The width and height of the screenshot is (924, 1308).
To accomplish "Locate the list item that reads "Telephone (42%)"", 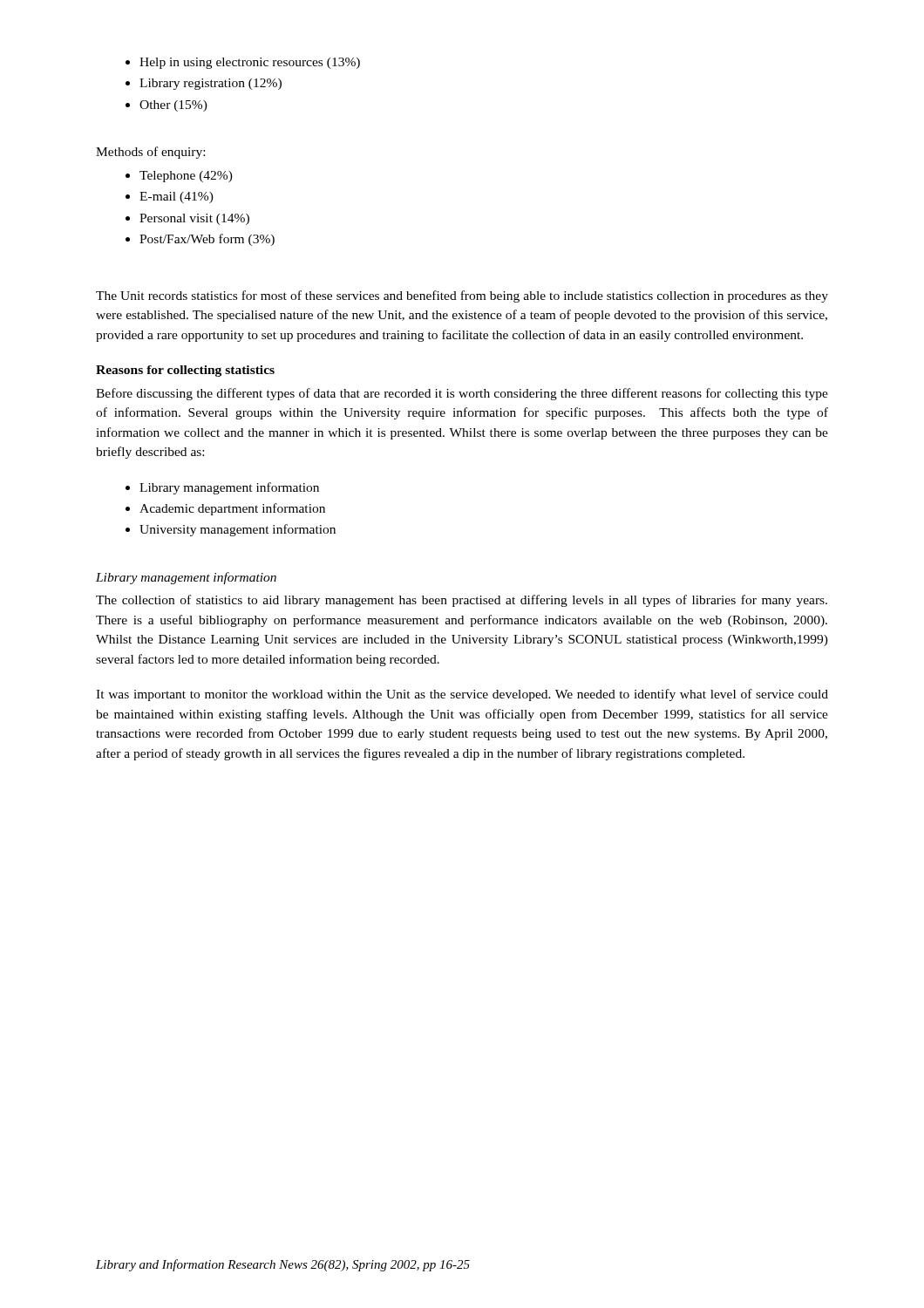I will tap(179, 177).
